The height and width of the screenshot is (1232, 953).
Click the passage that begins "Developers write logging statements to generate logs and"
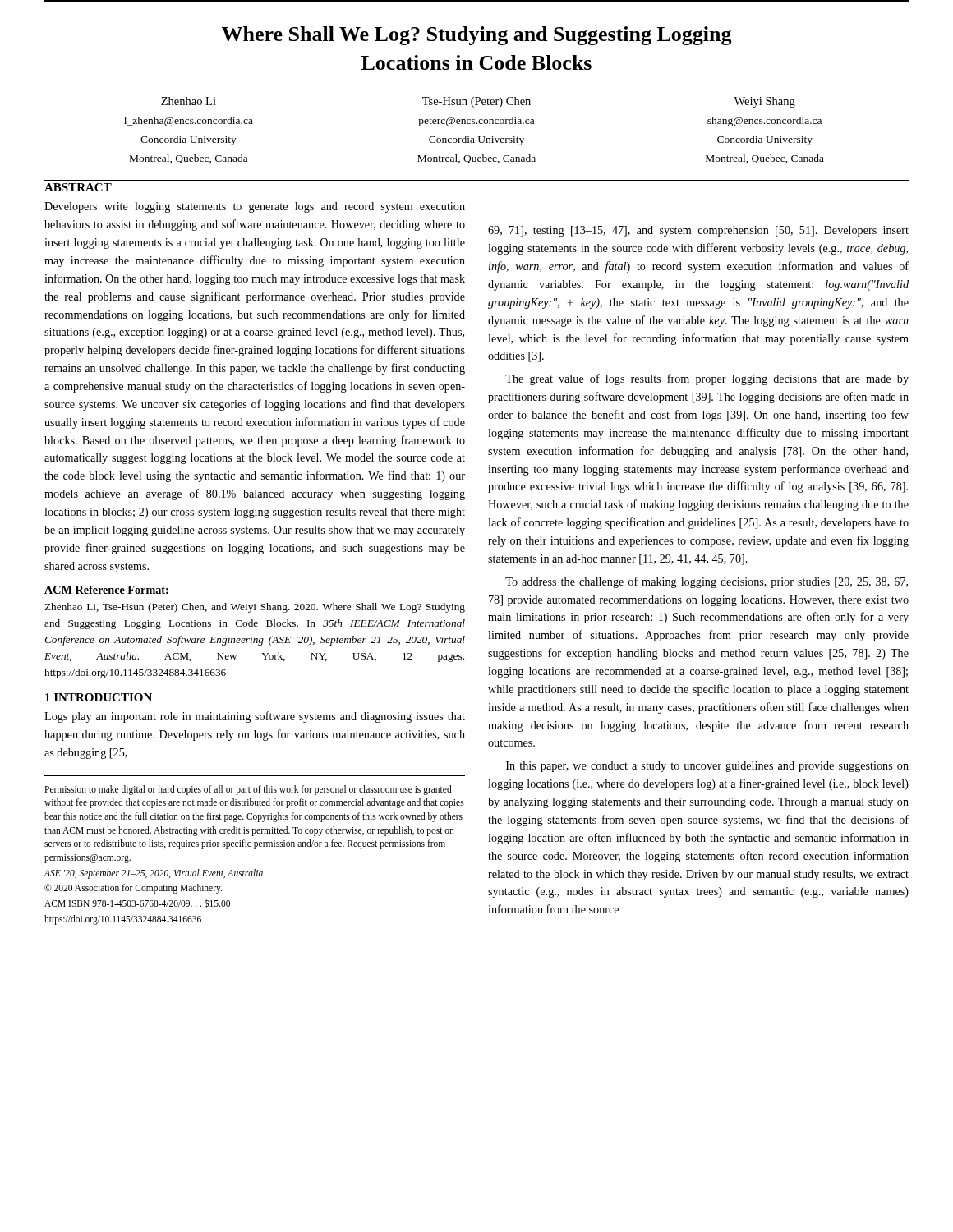point(255,387)
